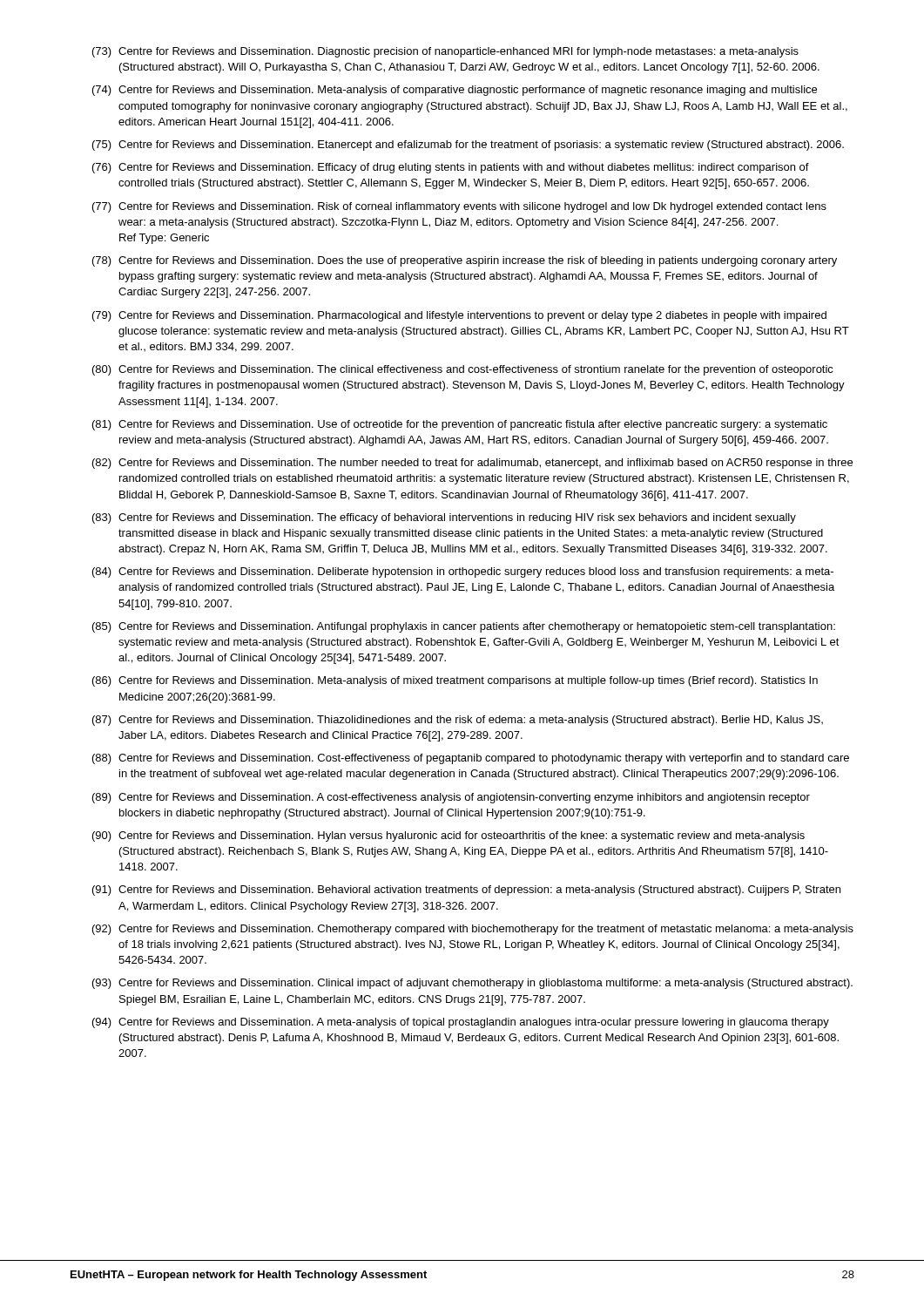Find the block on this page that starts "(88) Centre for Reviews and Dissemination. Cost-effectiveness"
Viewport: 924px width, 1307px height.
coord(462,766)
